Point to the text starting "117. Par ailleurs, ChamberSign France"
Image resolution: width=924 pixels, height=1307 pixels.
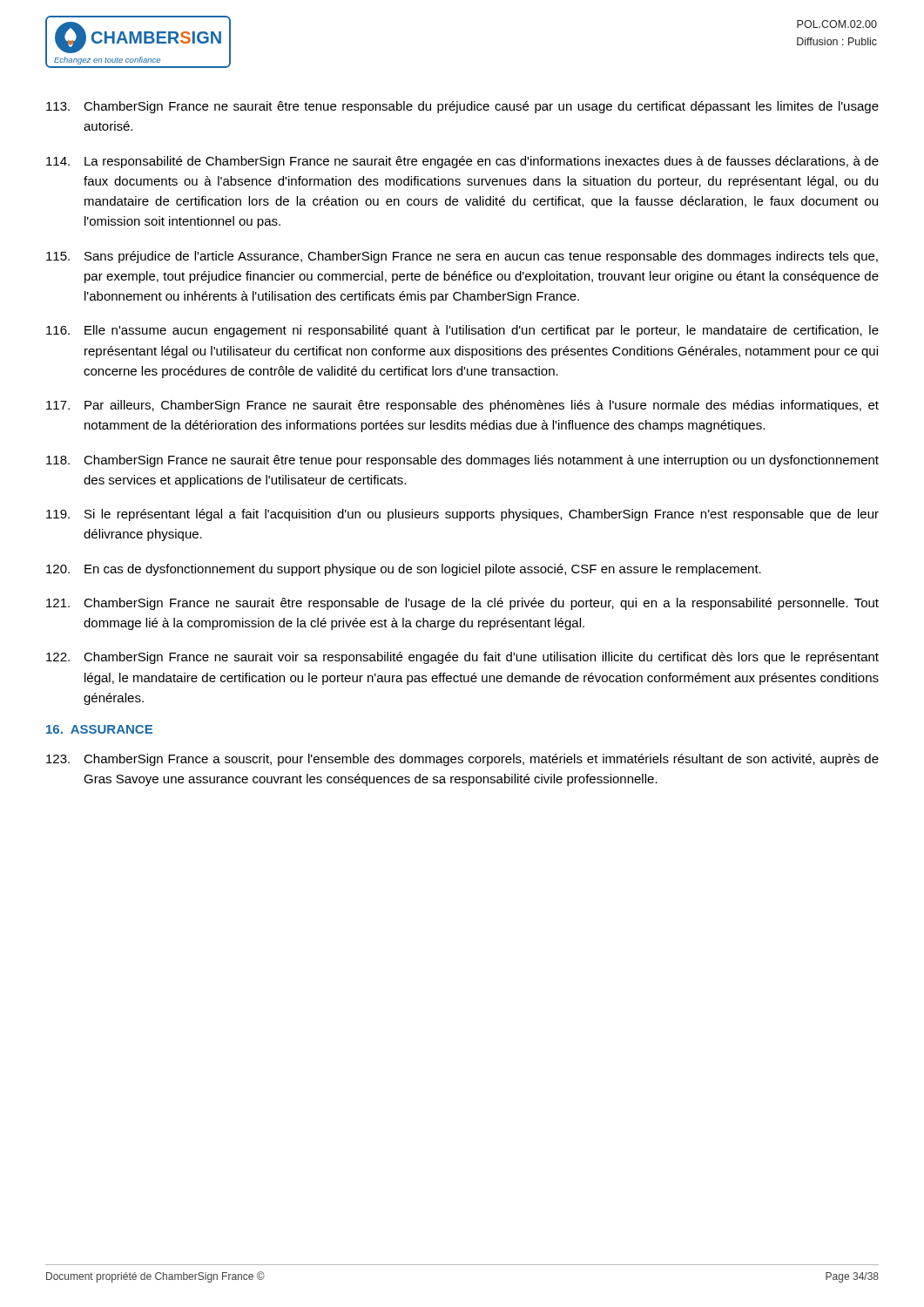point(462,415)
